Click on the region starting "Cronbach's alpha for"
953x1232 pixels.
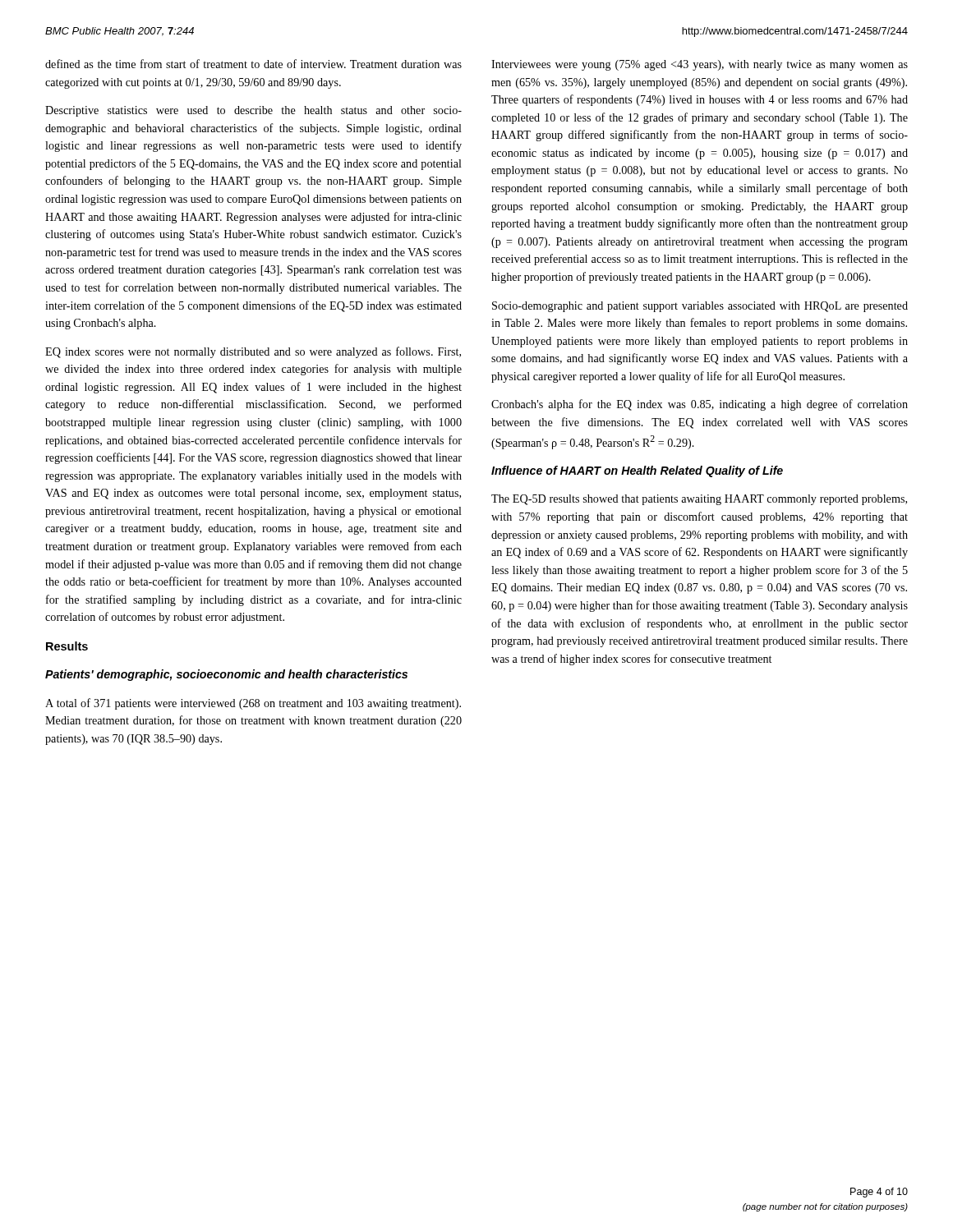tap(700, 424)
